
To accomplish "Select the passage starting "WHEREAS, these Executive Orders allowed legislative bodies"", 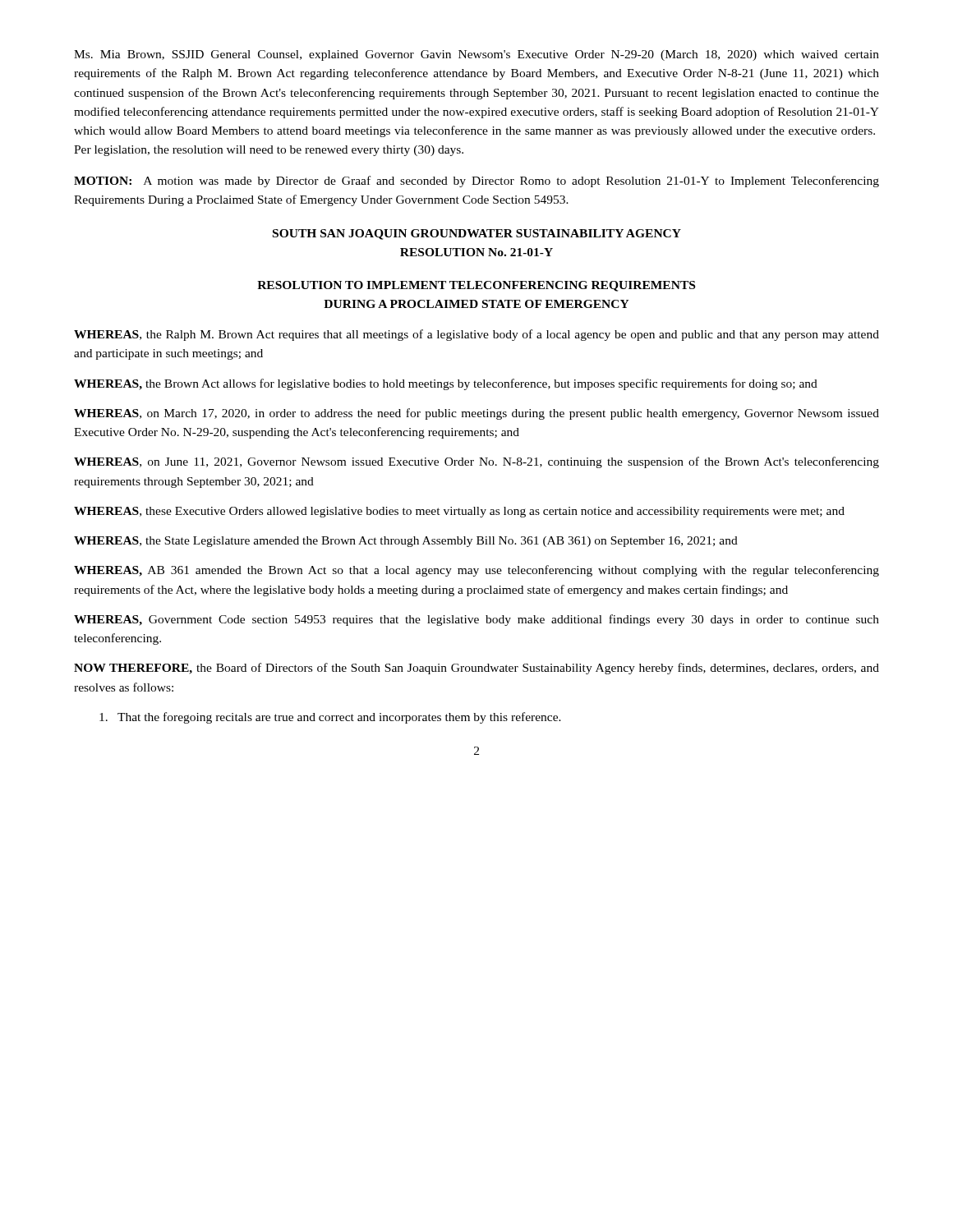I will point(476,510).
